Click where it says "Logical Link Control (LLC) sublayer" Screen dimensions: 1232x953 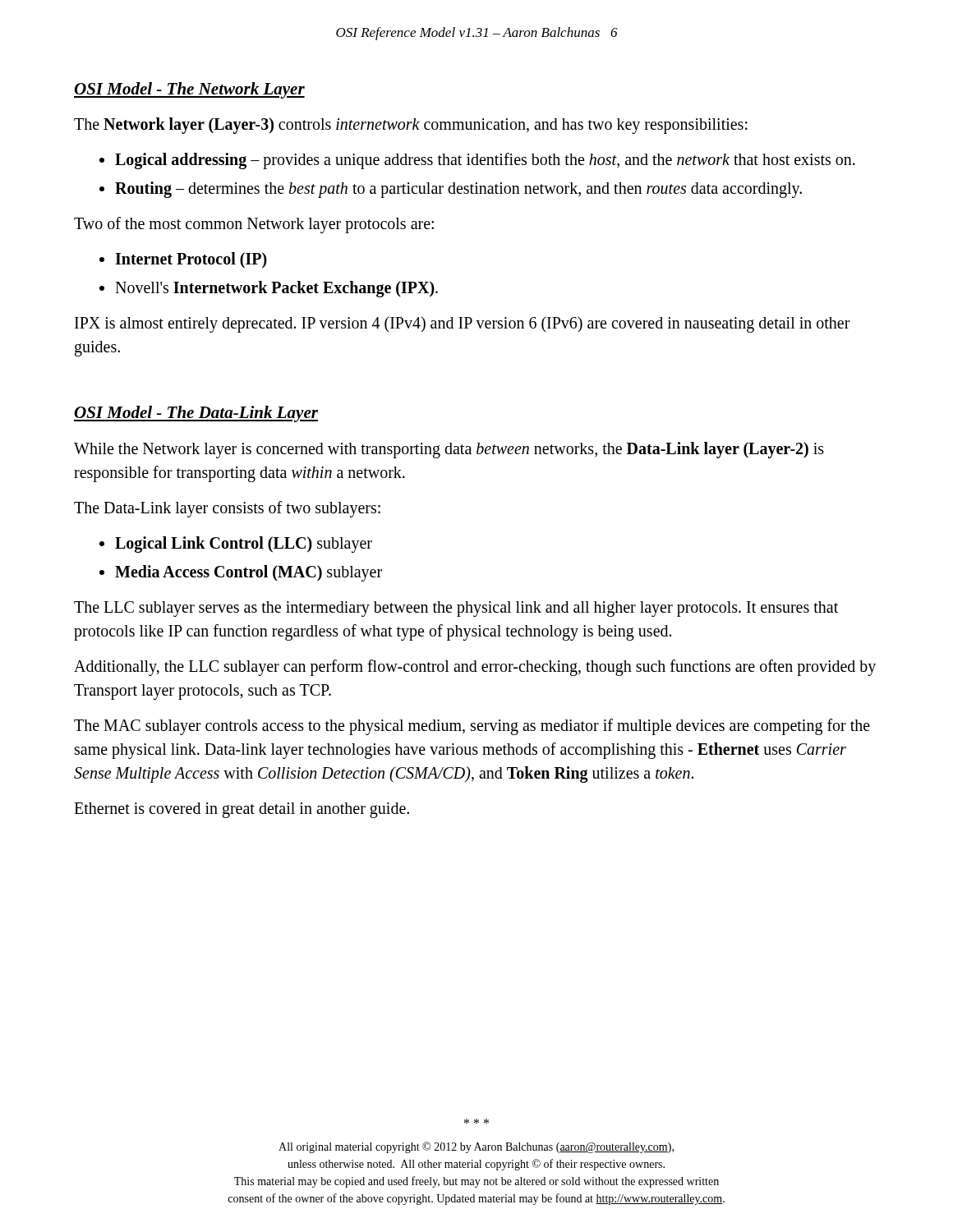tap(236, 545)
